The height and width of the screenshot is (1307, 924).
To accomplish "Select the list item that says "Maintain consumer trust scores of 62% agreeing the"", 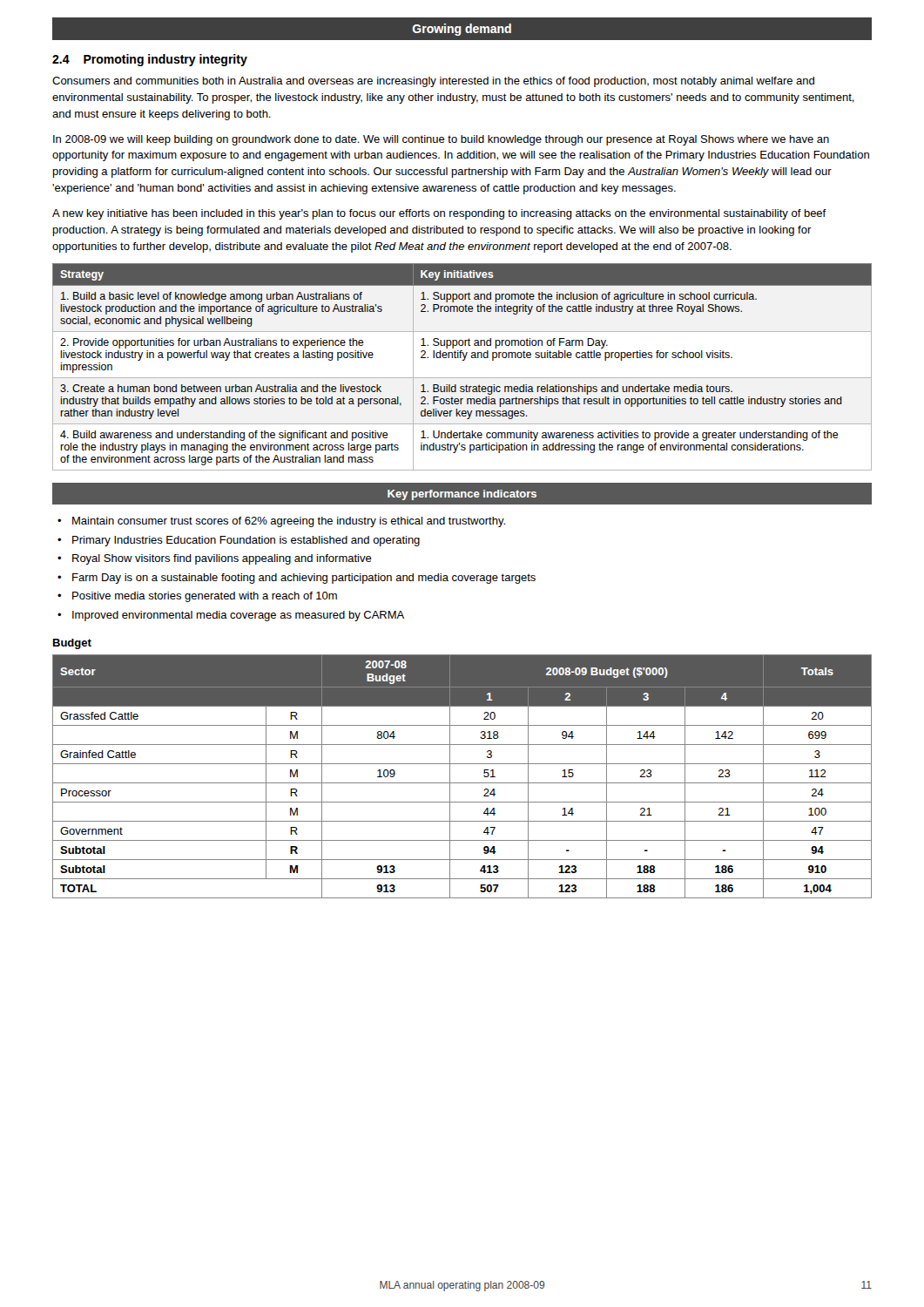I will point(289,521).
